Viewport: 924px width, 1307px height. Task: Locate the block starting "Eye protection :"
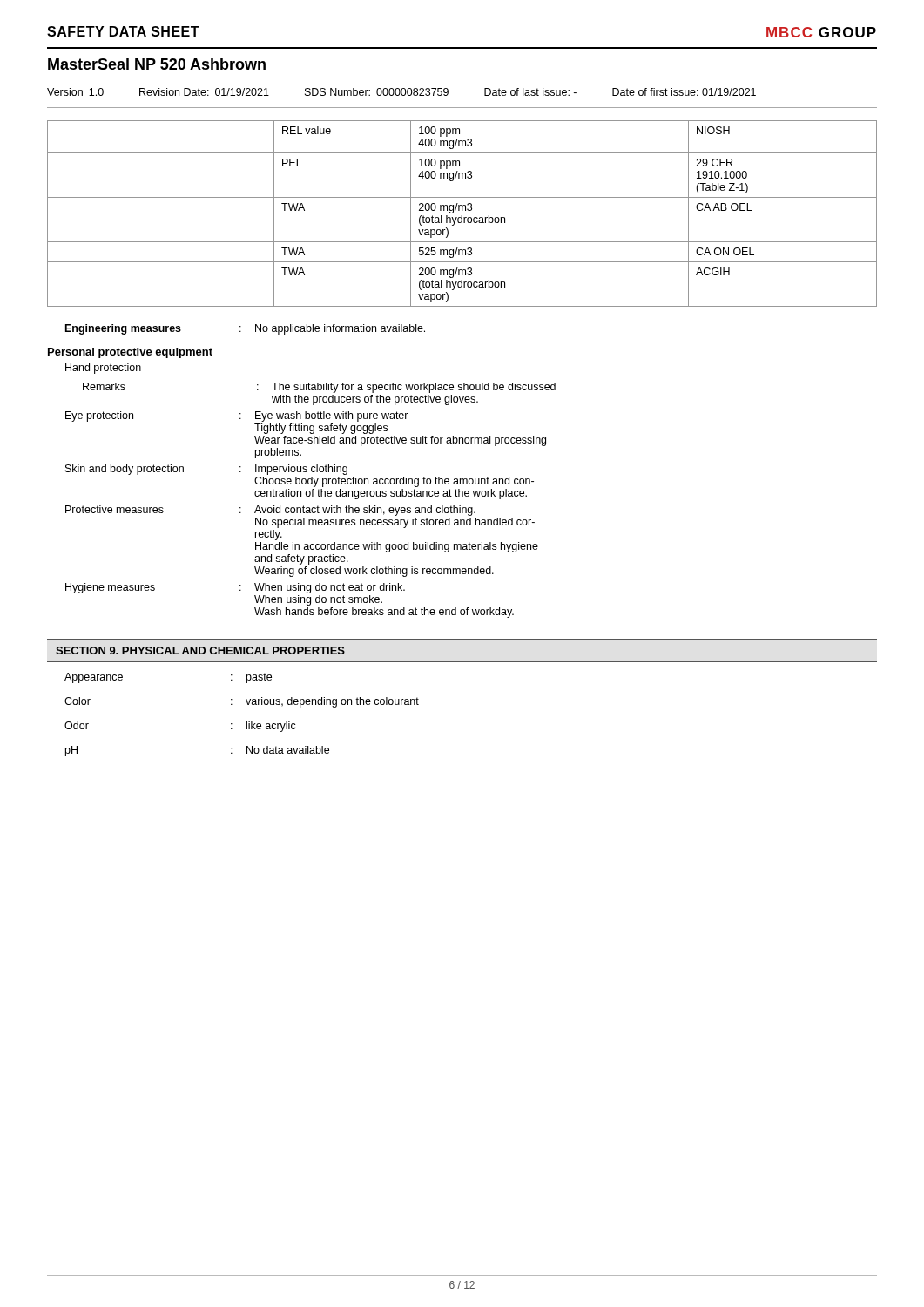click(x=462, y=434)
